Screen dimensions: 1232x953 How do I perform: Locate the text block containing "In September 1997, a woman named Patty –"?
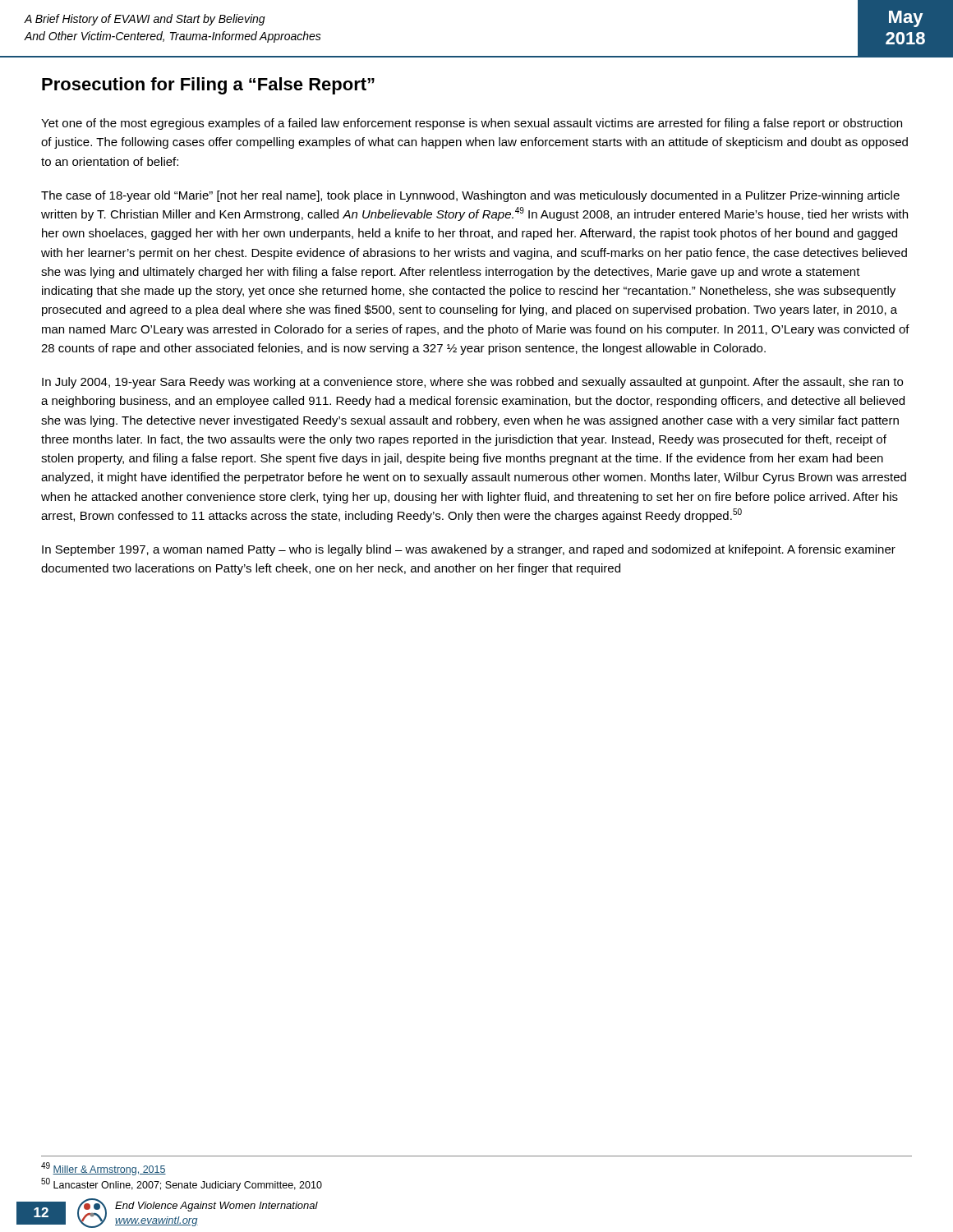468,559
